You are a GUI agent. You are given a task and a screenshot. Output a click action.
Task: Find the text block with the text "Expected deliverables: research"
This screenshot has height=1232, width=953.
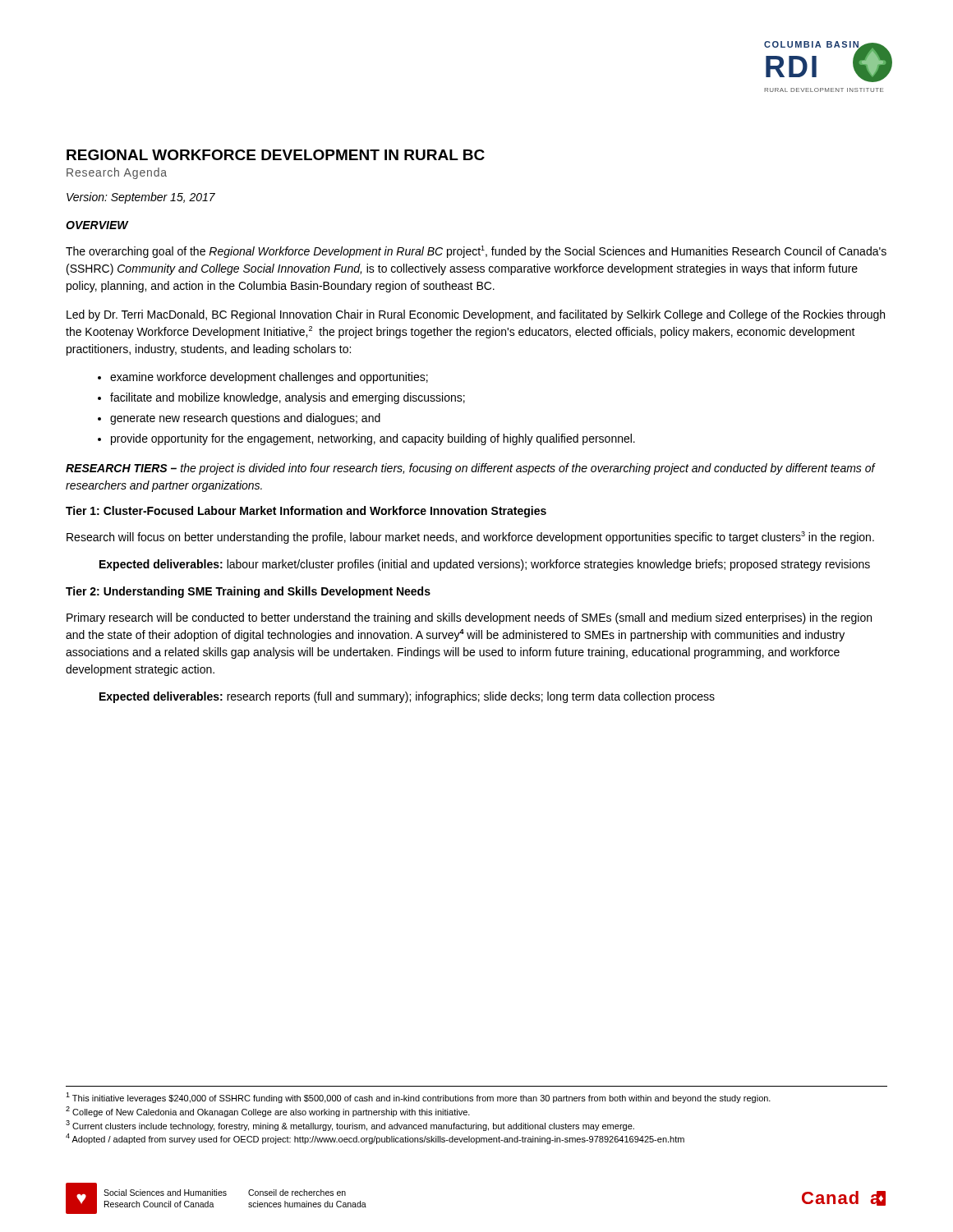pos(493,697)
